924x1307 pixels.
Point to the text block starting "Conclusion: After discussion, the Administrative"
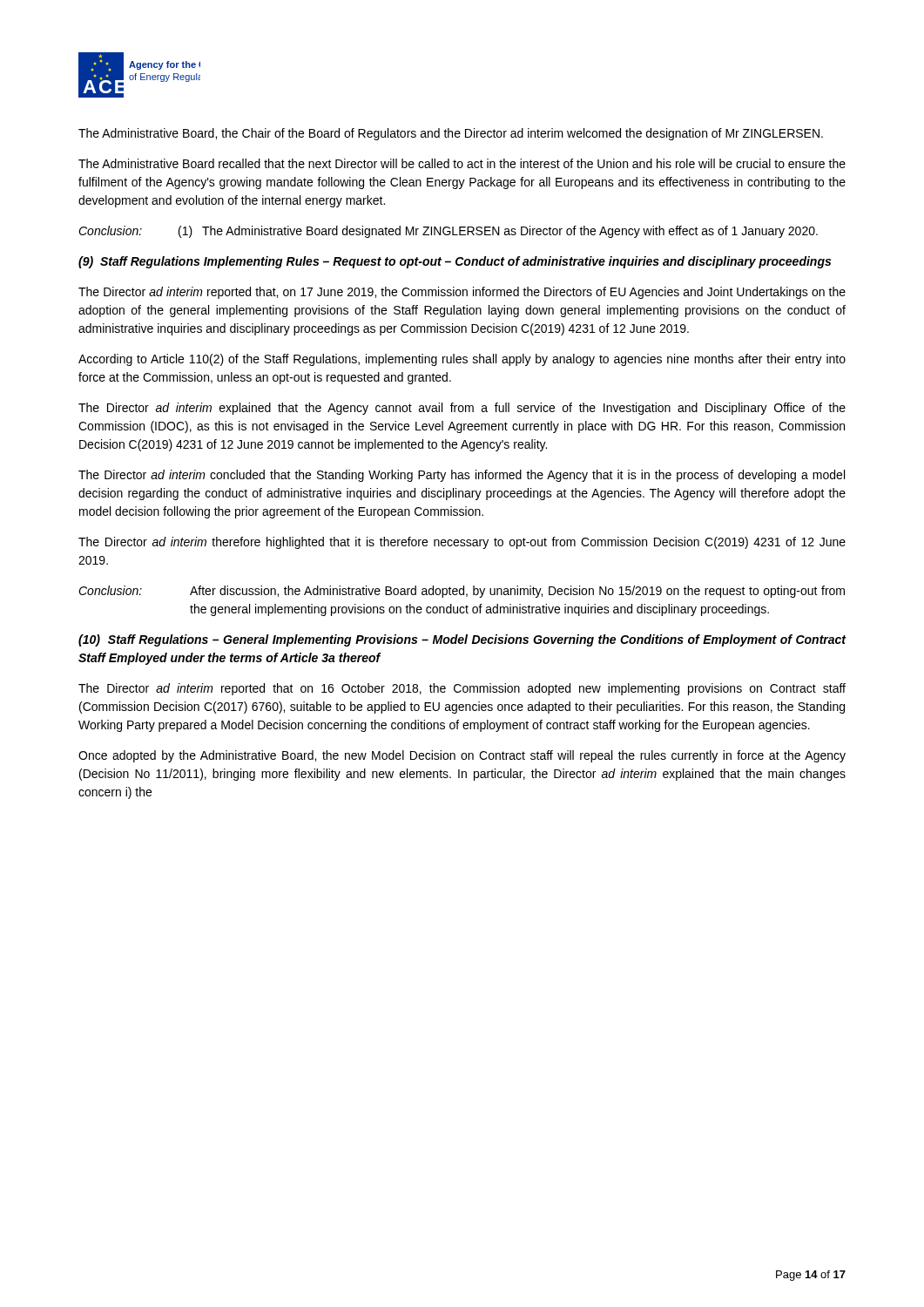coord(462,600)
